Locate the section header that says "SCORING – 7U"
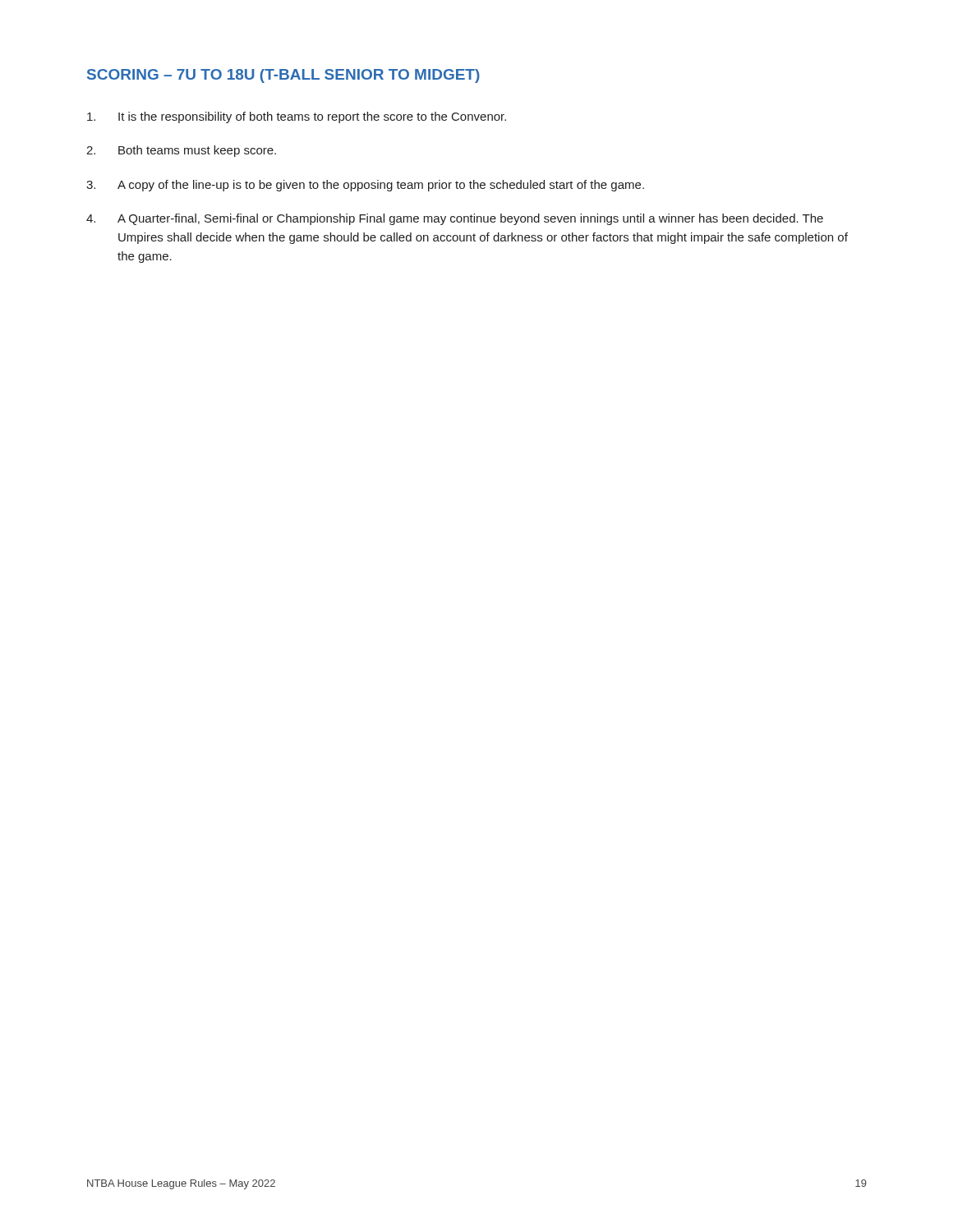This screenshot has width=953, height=1232. pos(283,74)
